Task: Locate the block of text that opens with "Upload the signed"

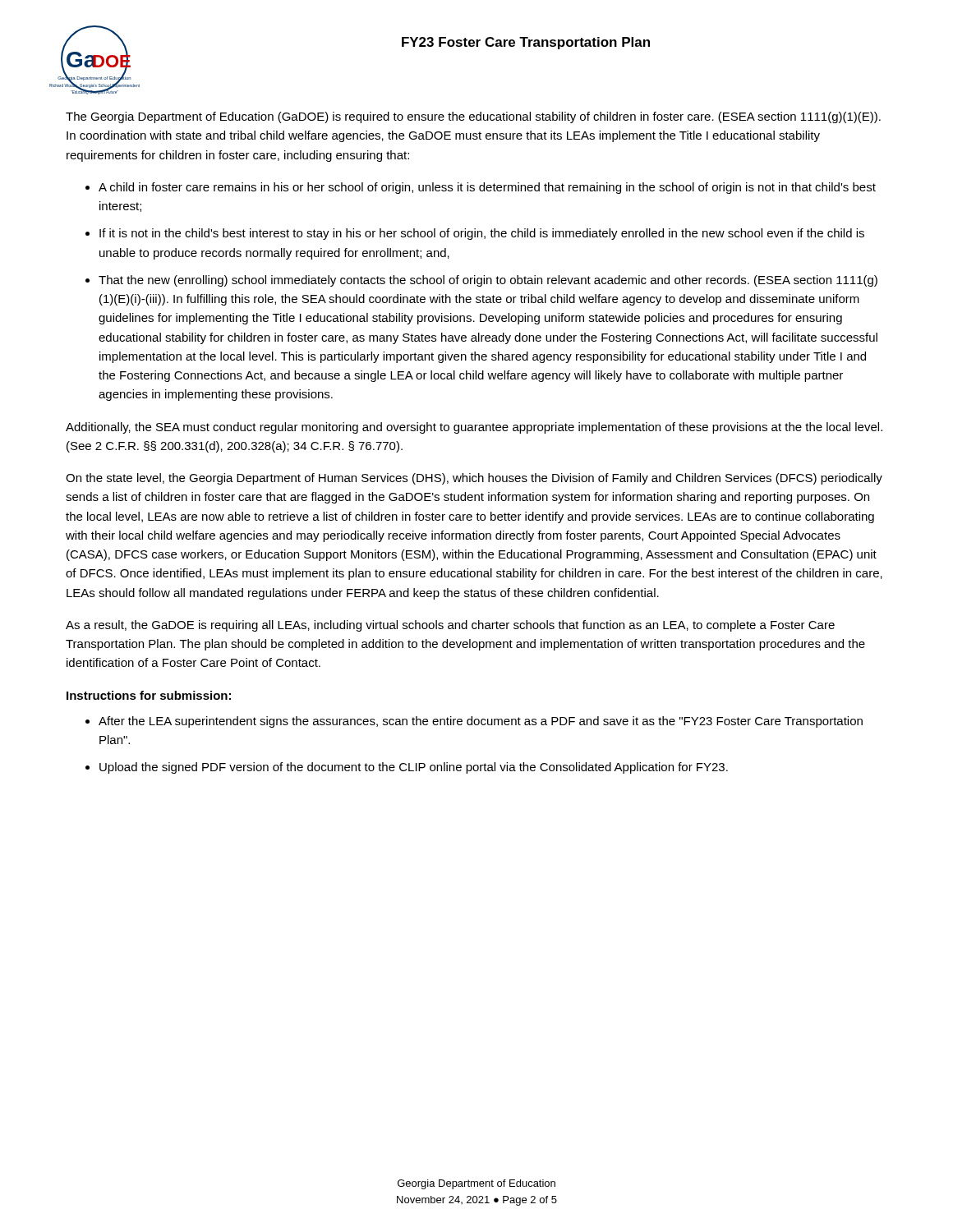Action: [x=414, y=767]
